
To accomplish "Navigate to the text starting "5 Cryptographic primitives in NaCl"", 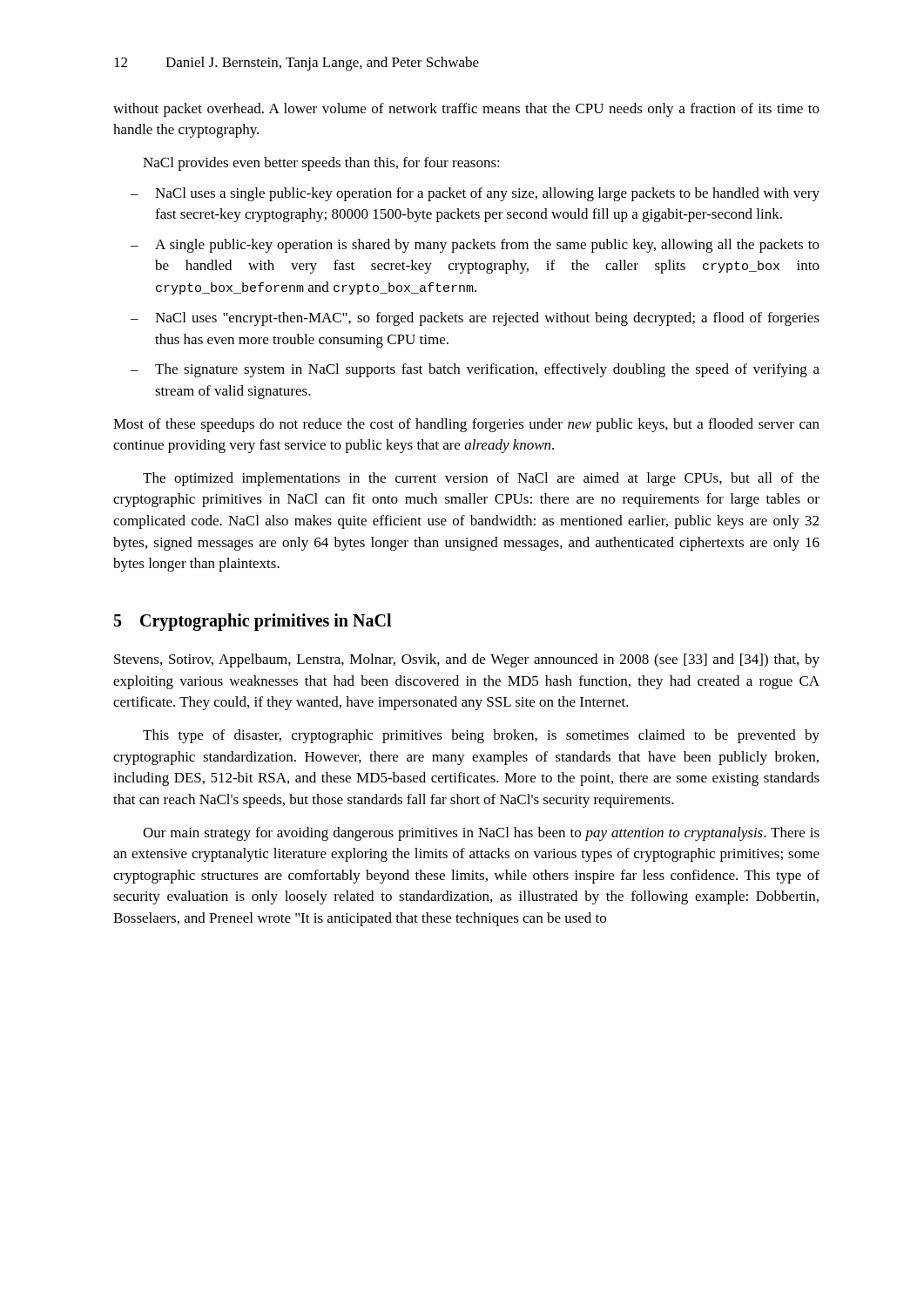I will tap(252, 620).
